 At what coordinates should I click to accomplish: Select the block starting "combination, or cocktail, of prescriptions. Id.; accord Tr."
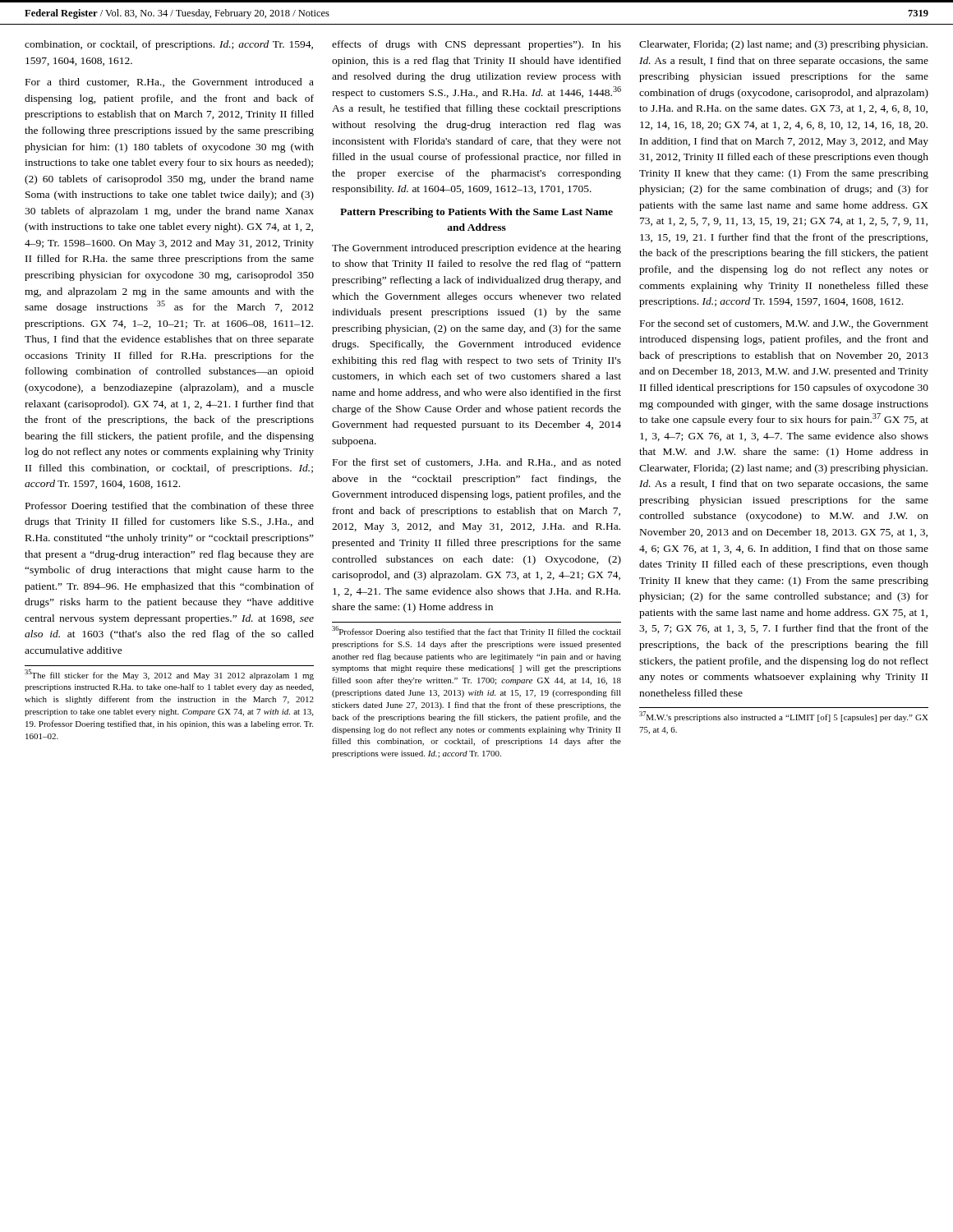(169, 347)
